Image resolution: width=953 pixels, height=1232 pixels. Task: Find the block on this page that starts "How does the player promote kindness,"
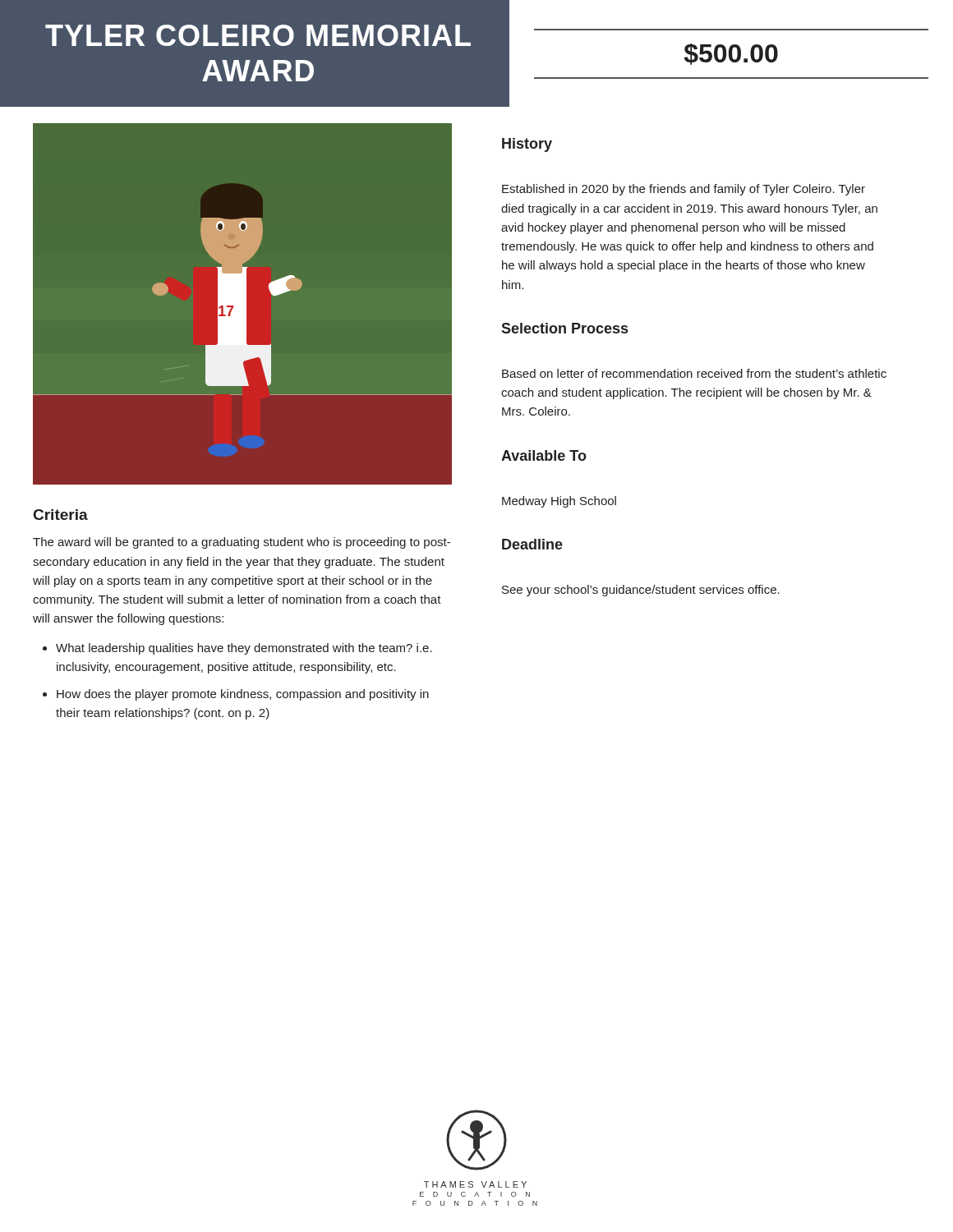pyautogui.click(x=243, y=703)
